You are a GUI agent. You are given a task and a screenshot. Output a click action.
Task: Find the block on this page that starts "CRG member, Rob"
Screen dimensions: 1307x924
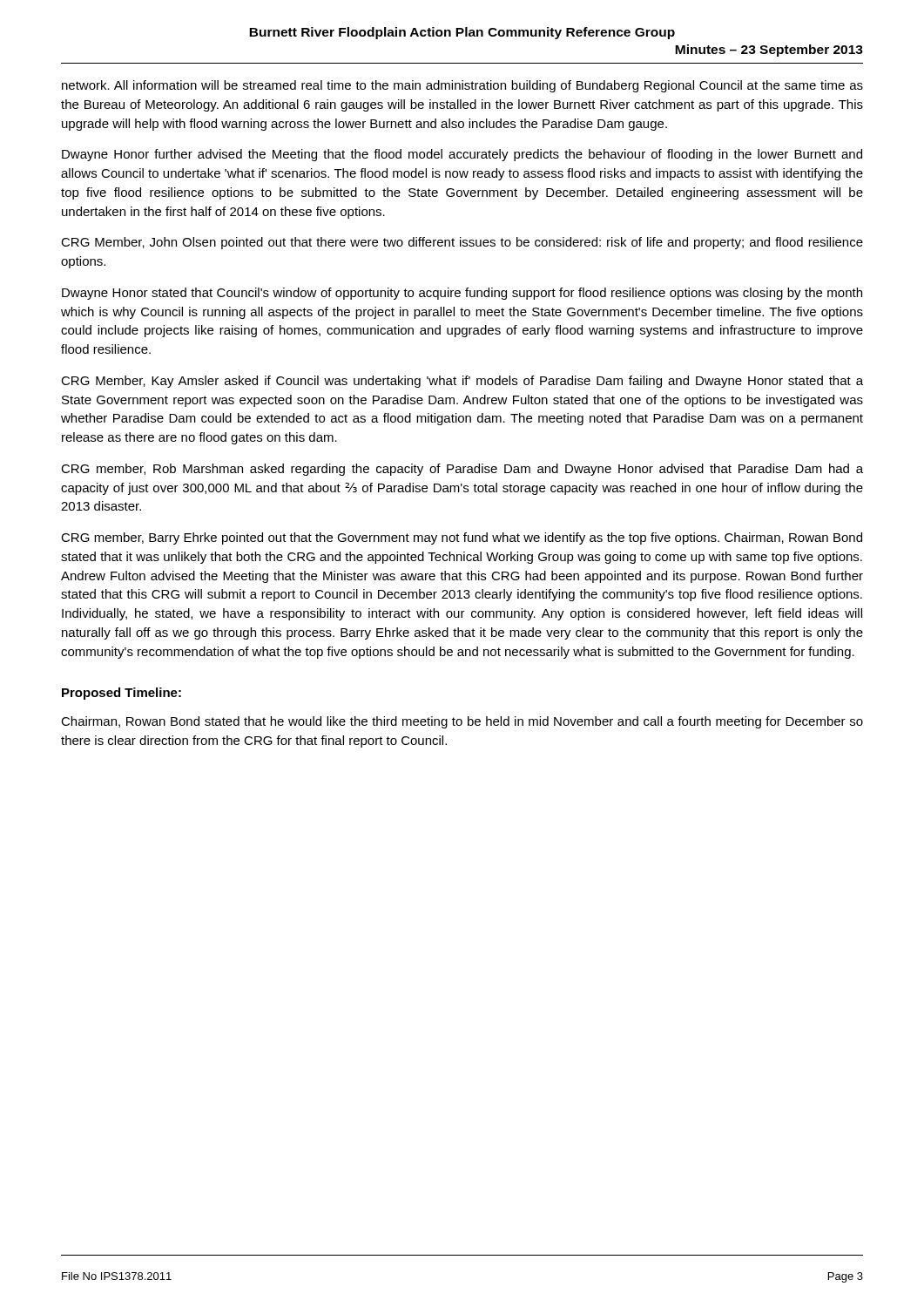pos(462,487)
